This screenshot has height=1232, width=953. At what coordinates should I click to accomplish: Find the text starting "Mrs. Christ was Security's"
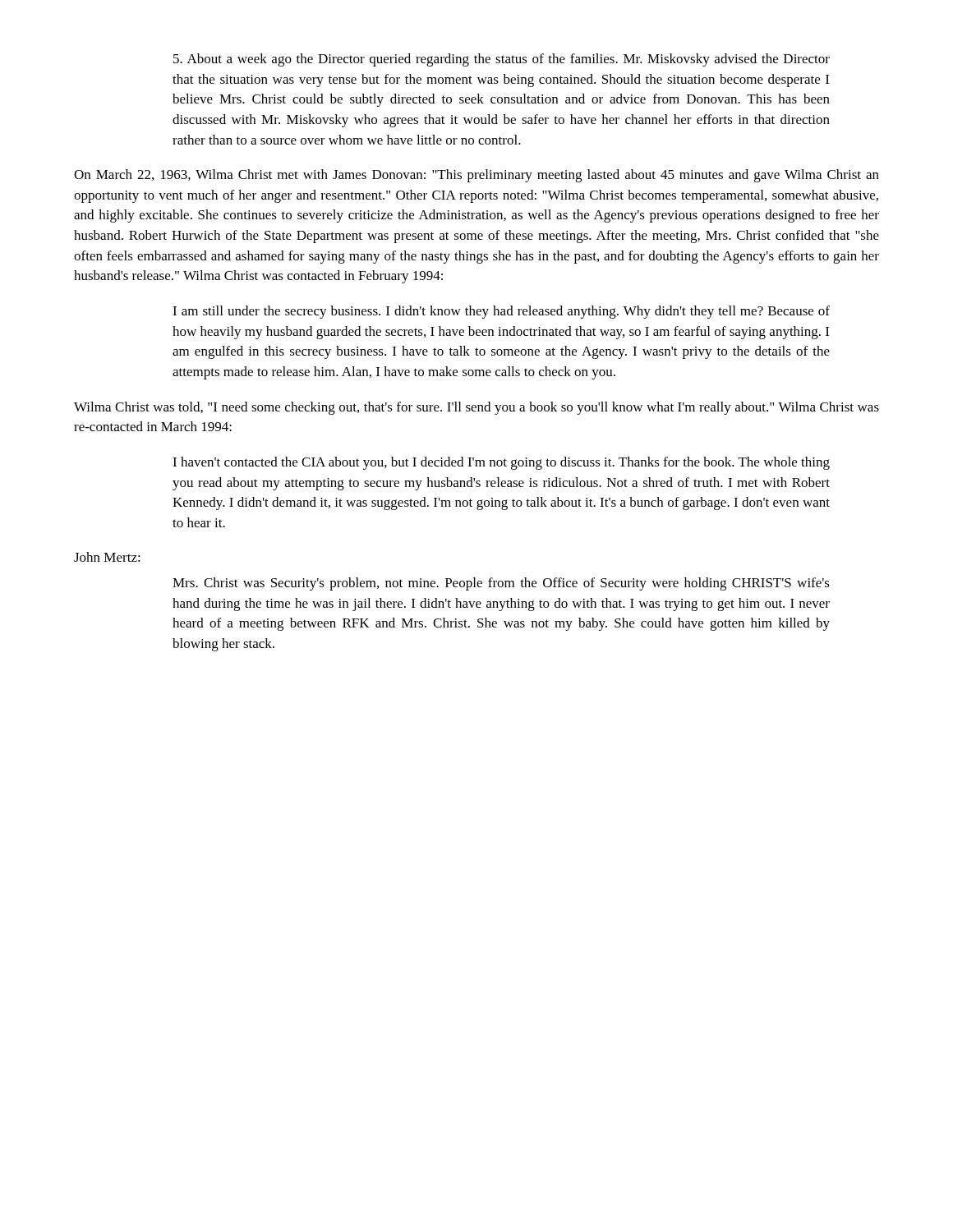pos(501,613)
